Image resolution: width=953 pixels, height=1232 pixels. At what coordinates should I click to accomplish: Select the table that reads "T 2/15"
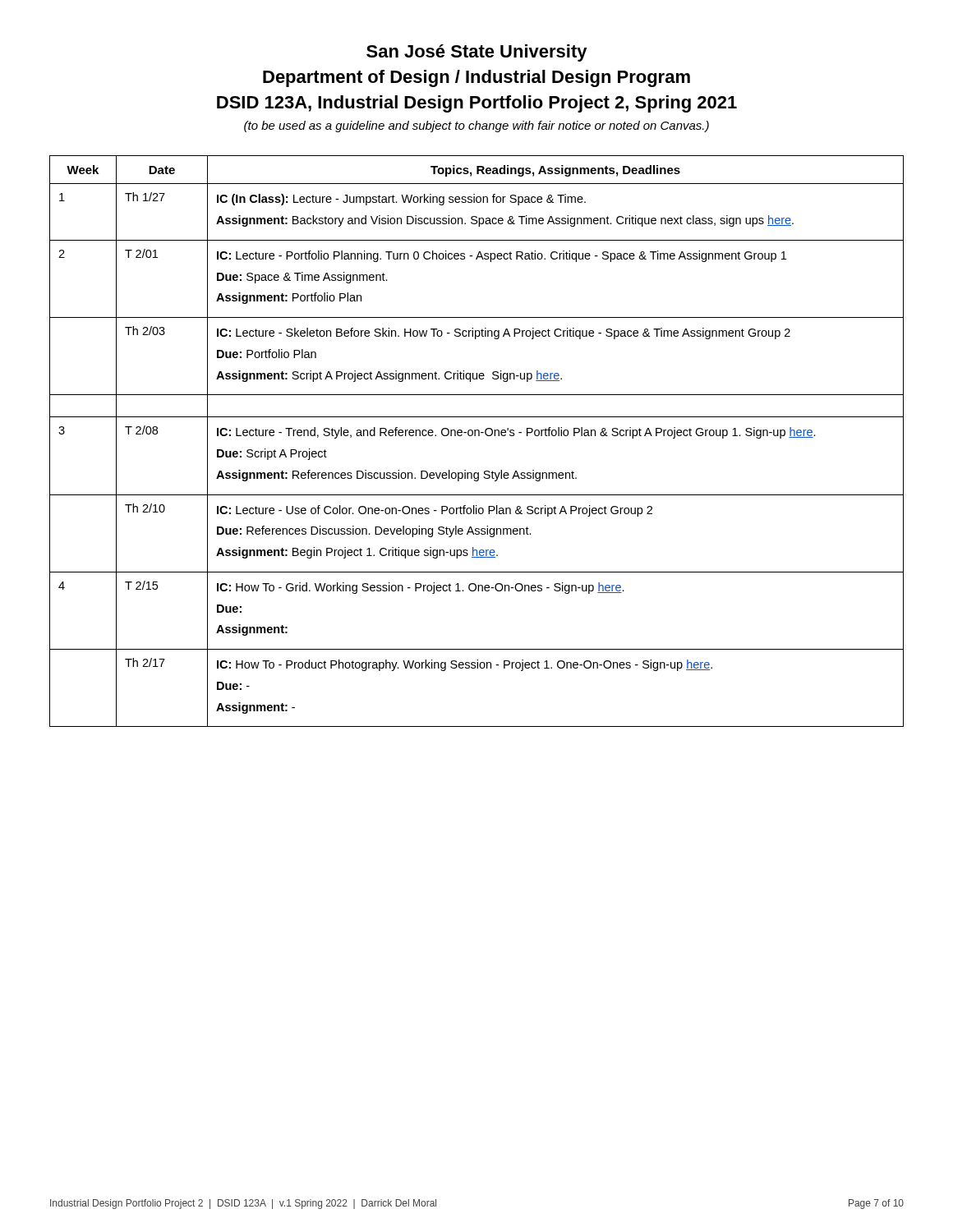tap(476, 441)
